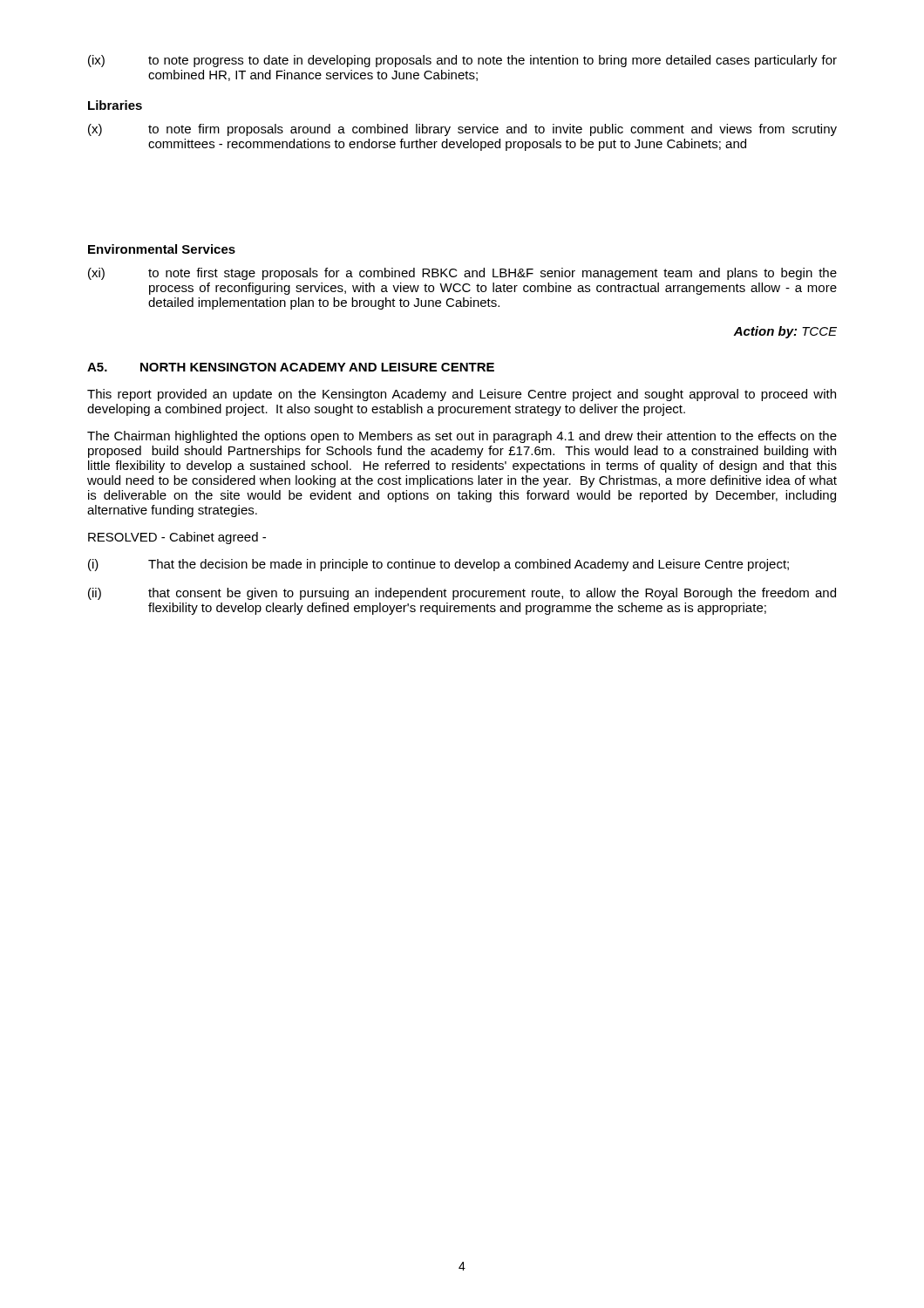Click the passage that begins "(xi) to note first"
This screenshot has width=924, height=1308.
click(462, 287)
